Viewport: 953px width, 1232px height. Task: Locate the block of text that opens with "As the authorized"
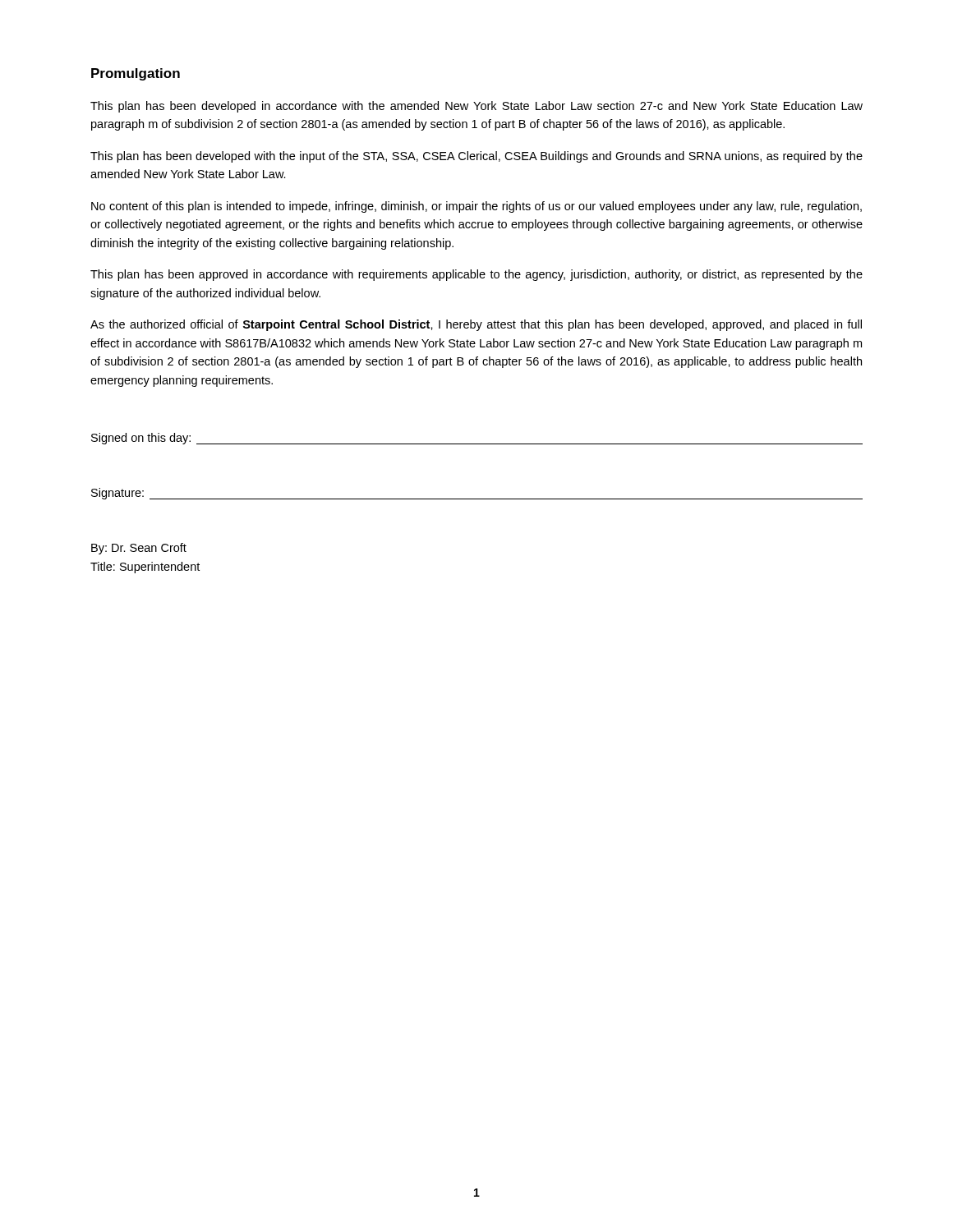tap(476, 352)
